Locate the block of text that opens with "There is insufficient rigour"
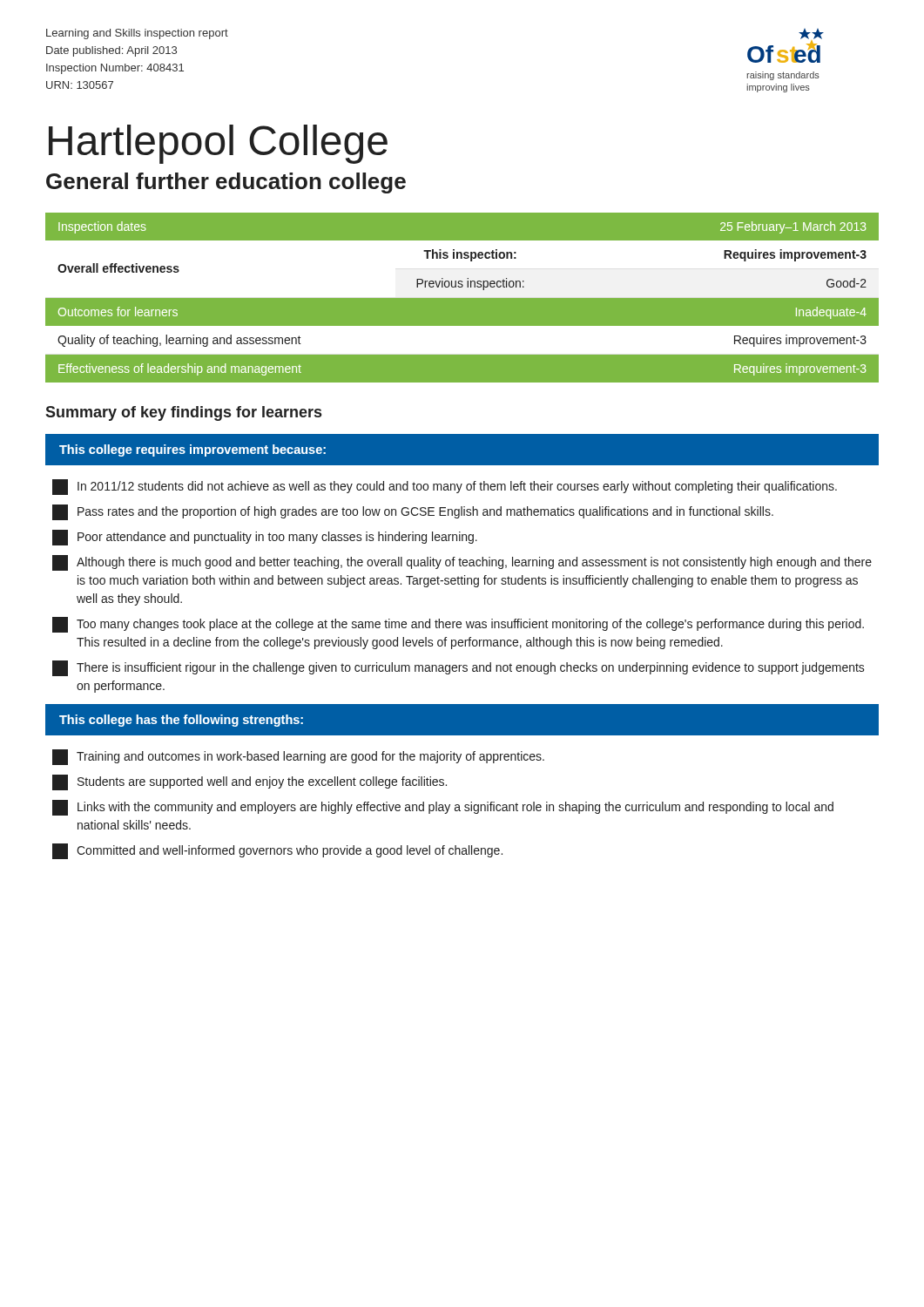The width and height of the screenshot is (924, 1307). (x=466, y=677)
